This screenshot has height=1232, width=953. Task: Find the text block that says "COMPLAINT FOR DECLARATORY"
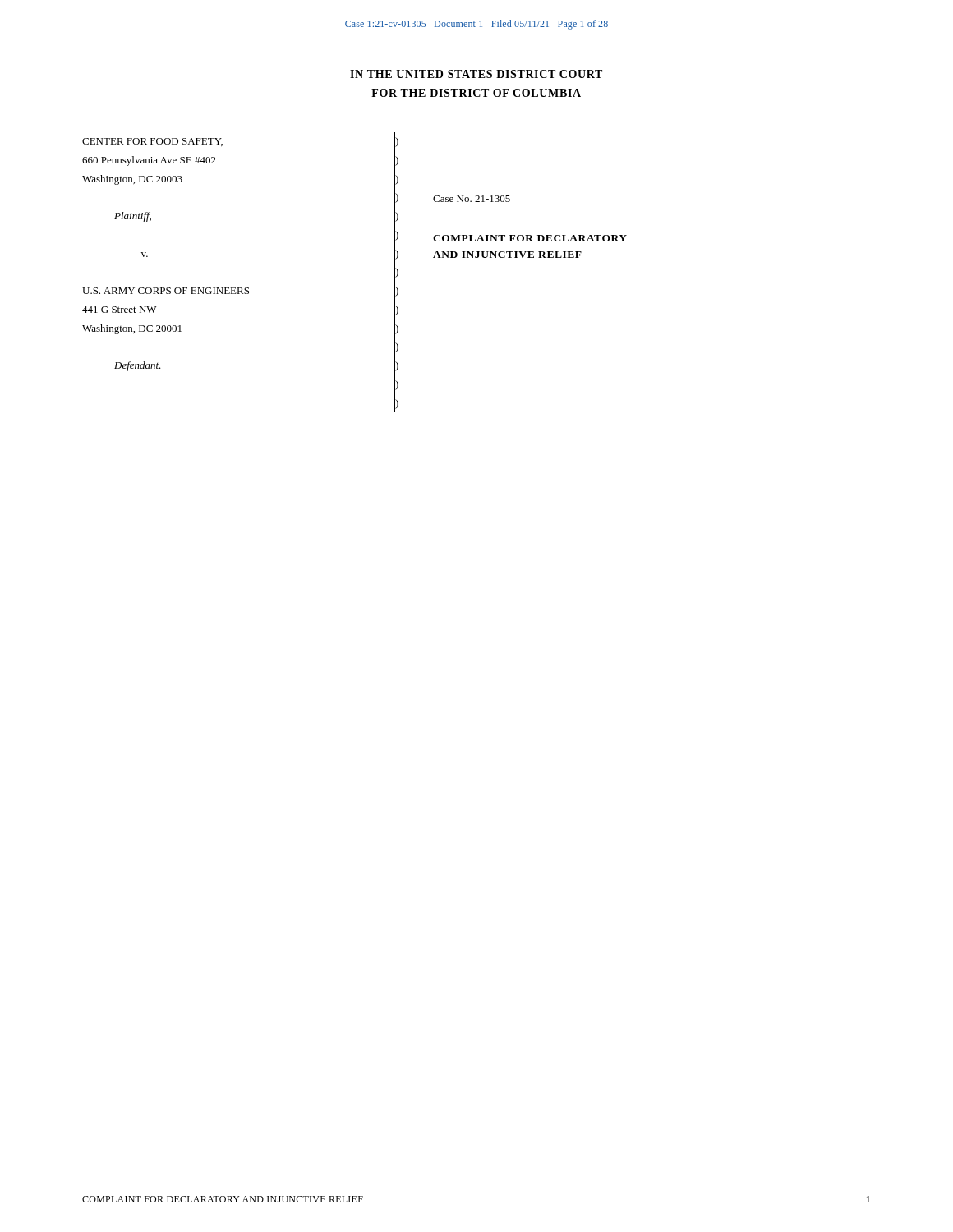tap(530, 246)
